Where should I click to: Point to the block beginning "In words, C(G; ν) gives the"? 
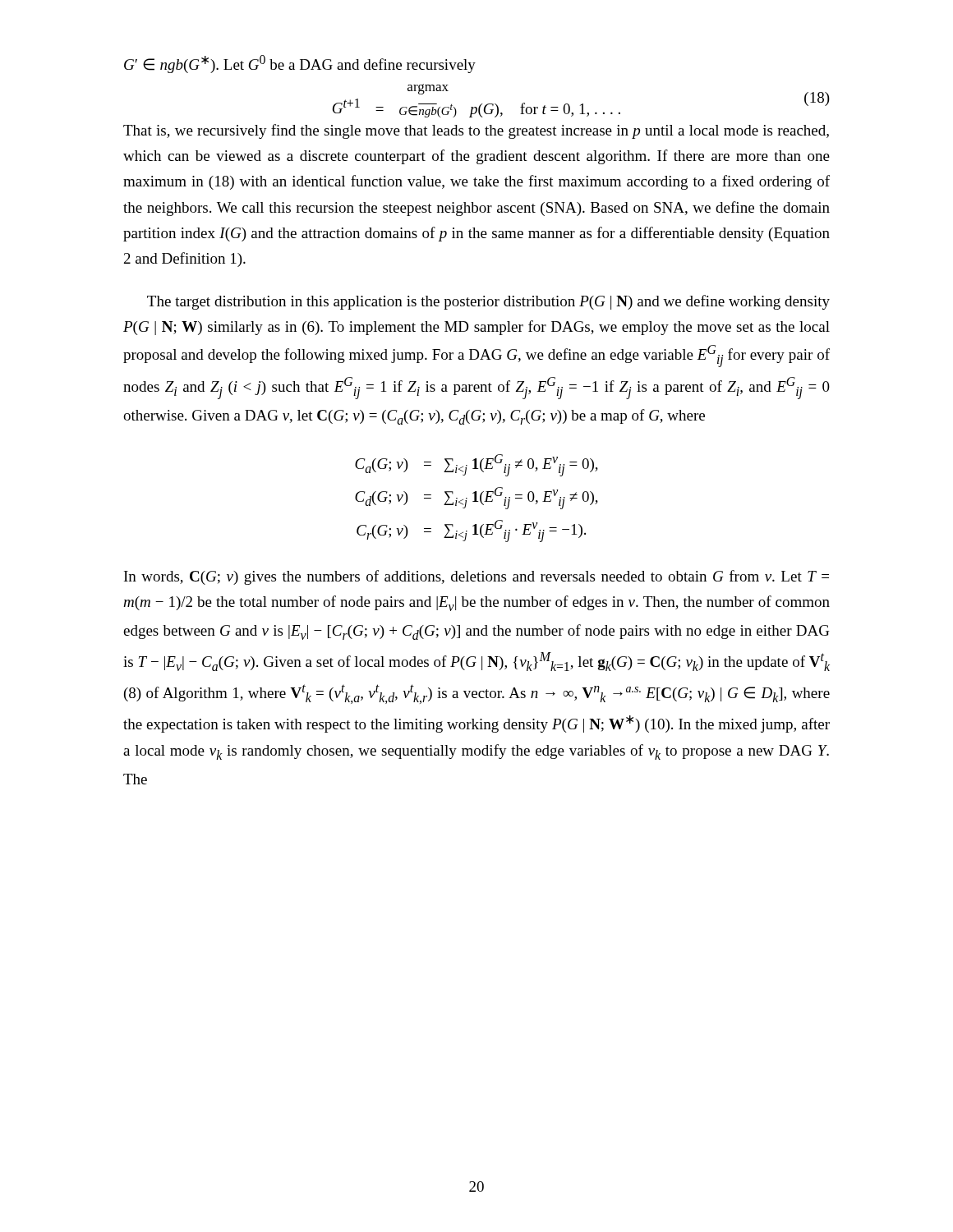[476, 677]
